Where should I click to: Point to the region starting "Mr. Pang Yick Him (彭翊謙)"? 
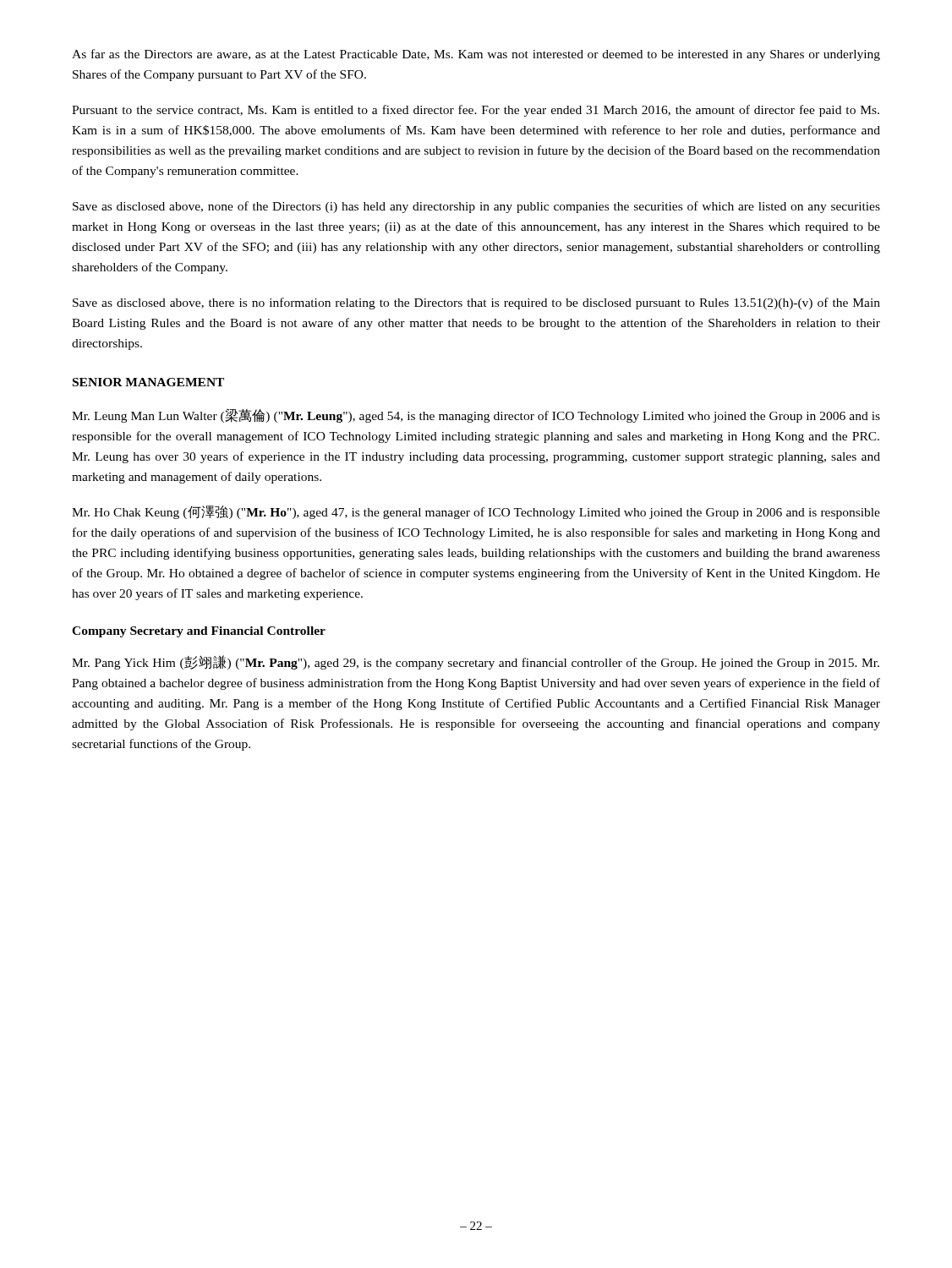point(476,704)
